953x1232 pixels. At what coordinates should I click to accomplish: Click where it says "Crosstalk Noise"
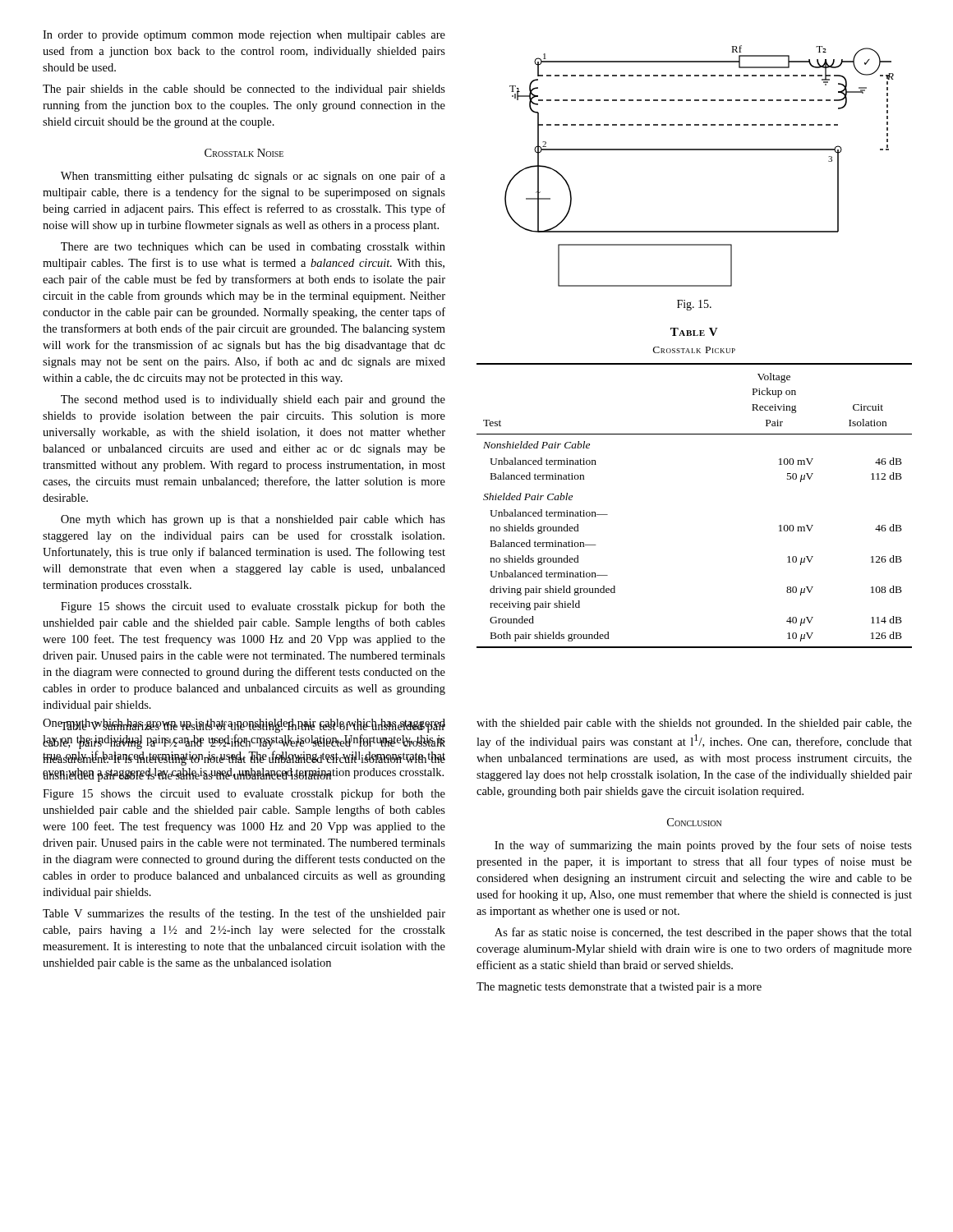click(244, 153)
